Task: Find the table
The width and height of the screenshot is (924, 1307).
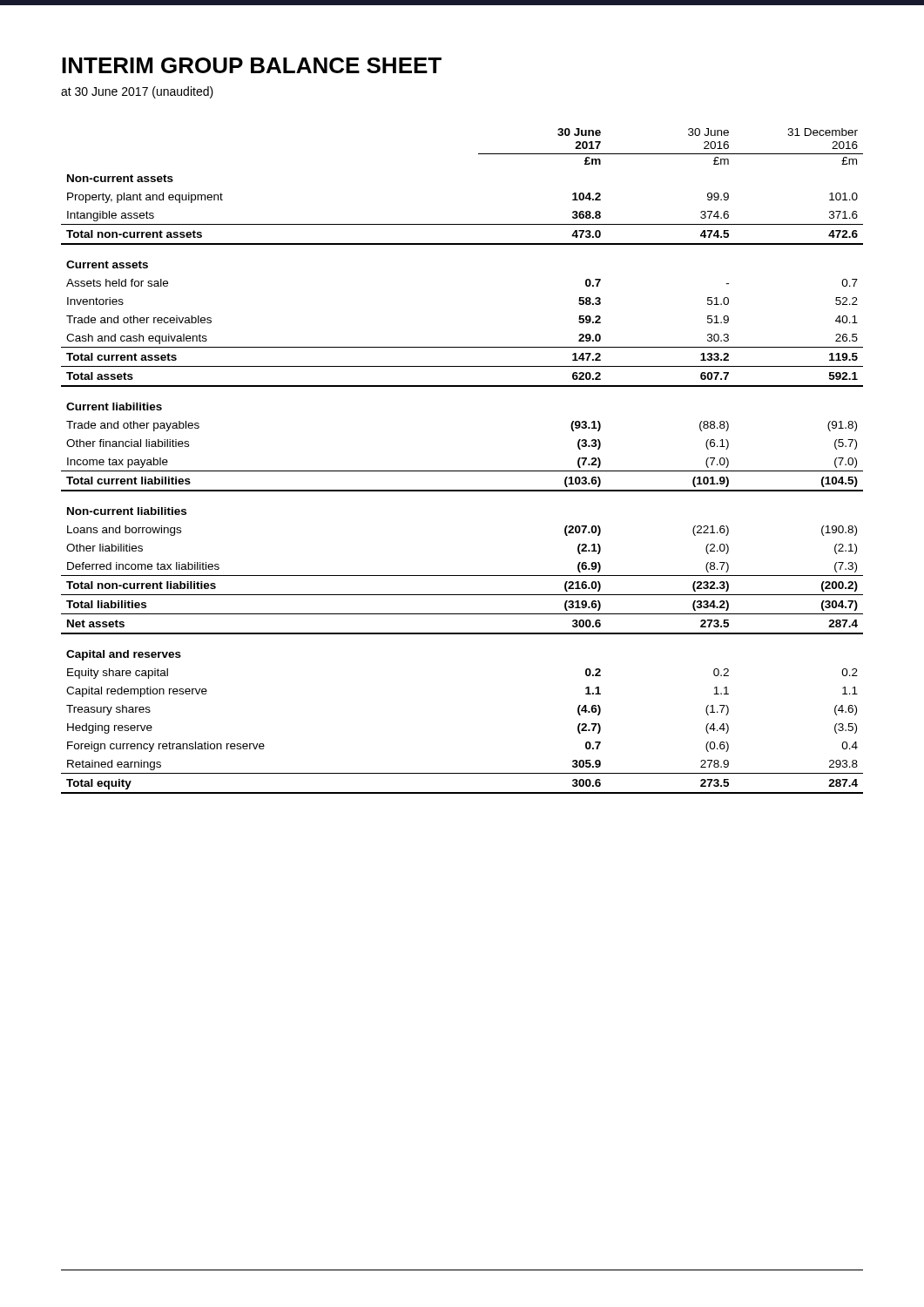Action: 462,458
